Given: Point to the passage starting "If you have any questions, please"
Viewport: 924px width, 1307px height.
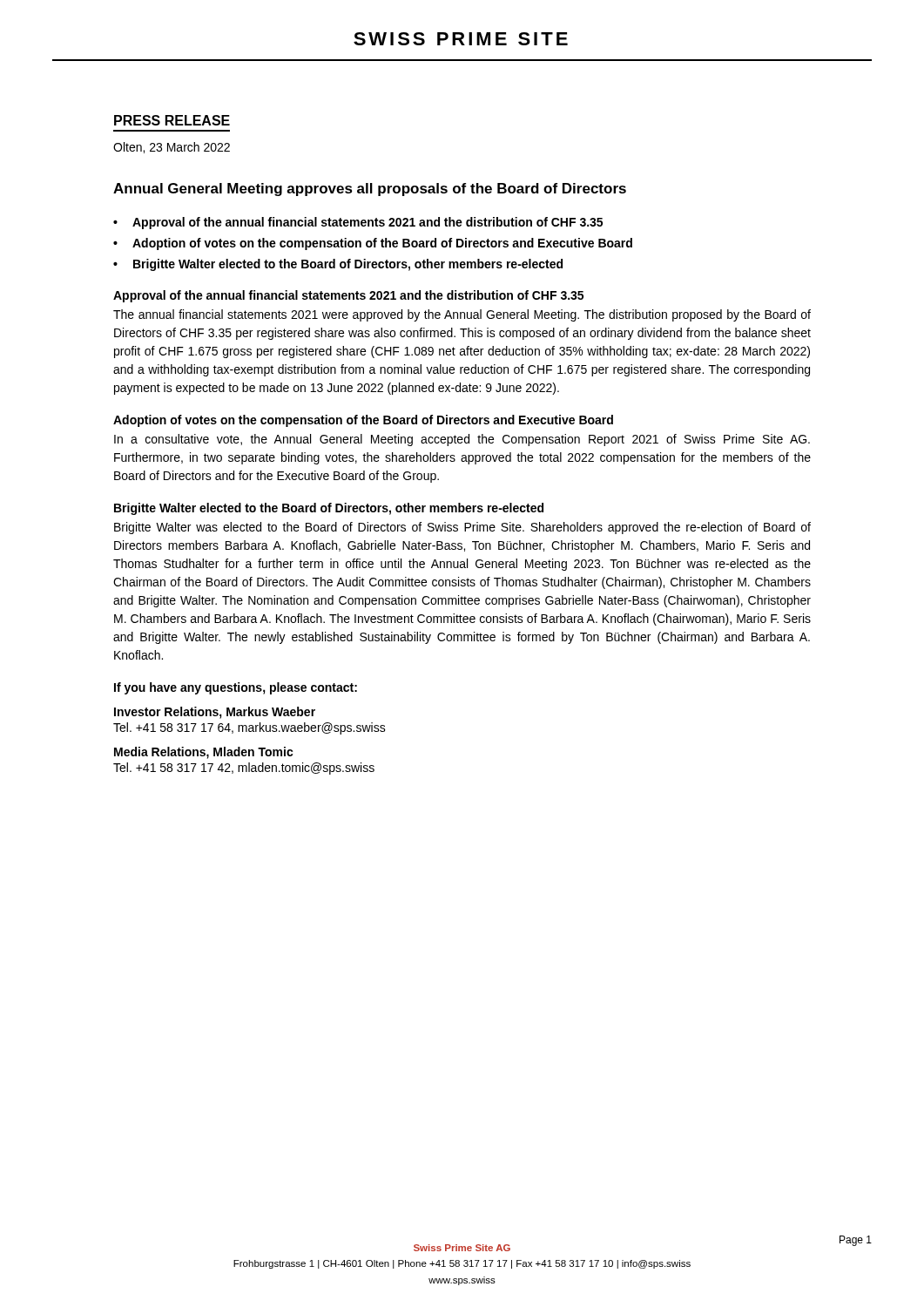Looking at the screenshot, I should pos(235,687).
